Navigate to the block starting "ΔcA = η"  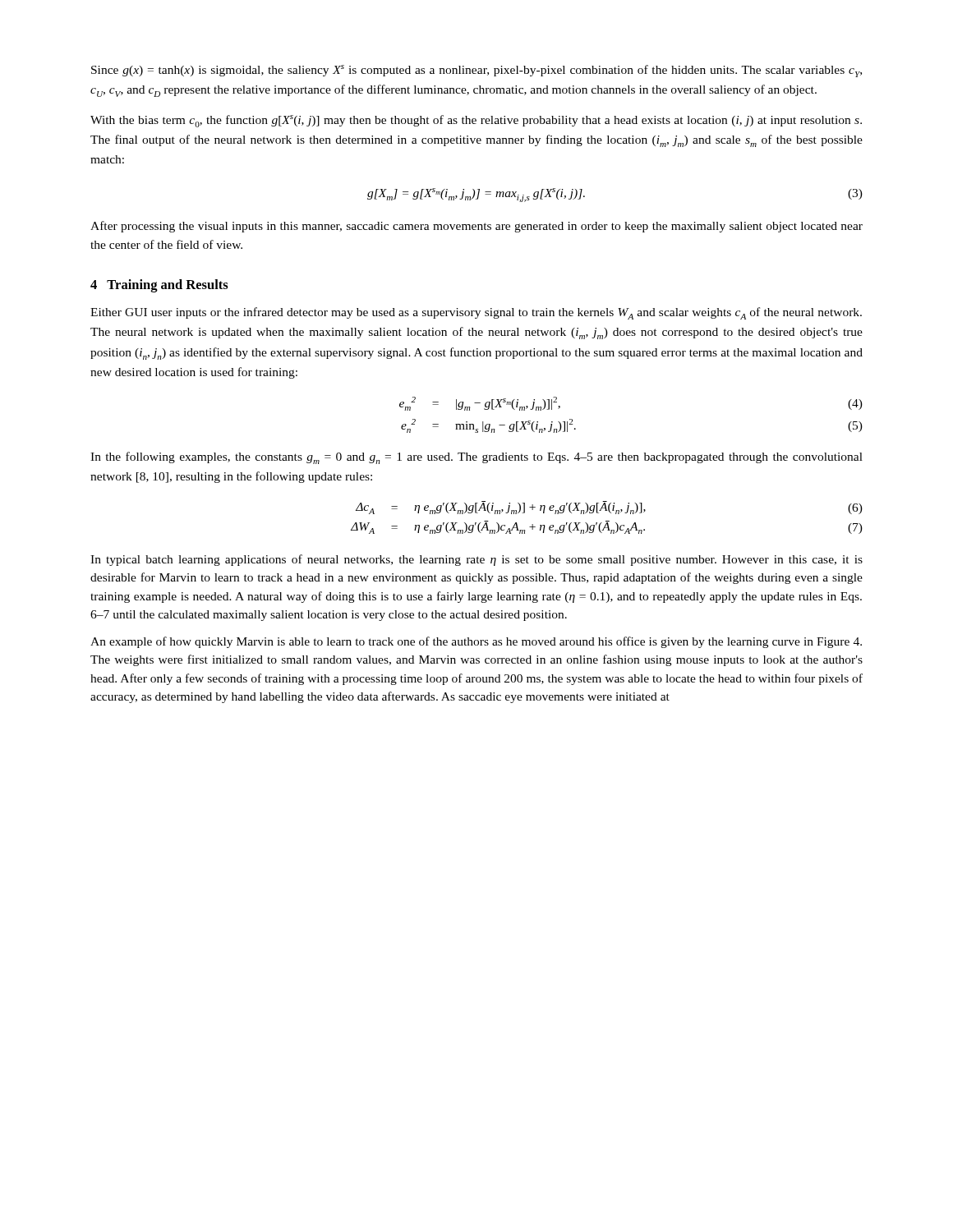(x=476, y=507)
